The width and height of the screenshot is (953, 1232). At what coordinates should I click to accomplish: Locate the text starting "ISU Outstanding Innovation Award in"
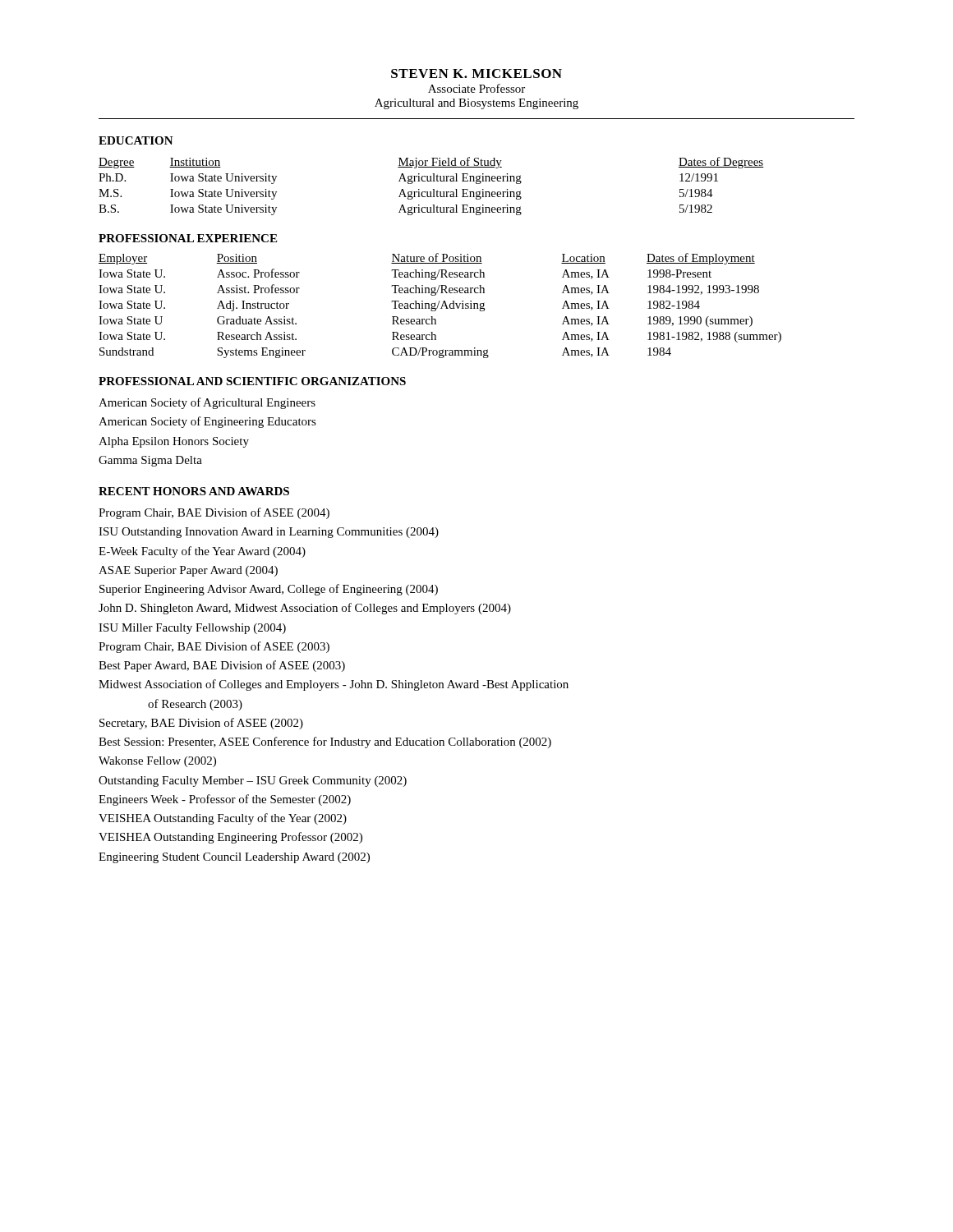pyautogui.click(x=269, y=532)
